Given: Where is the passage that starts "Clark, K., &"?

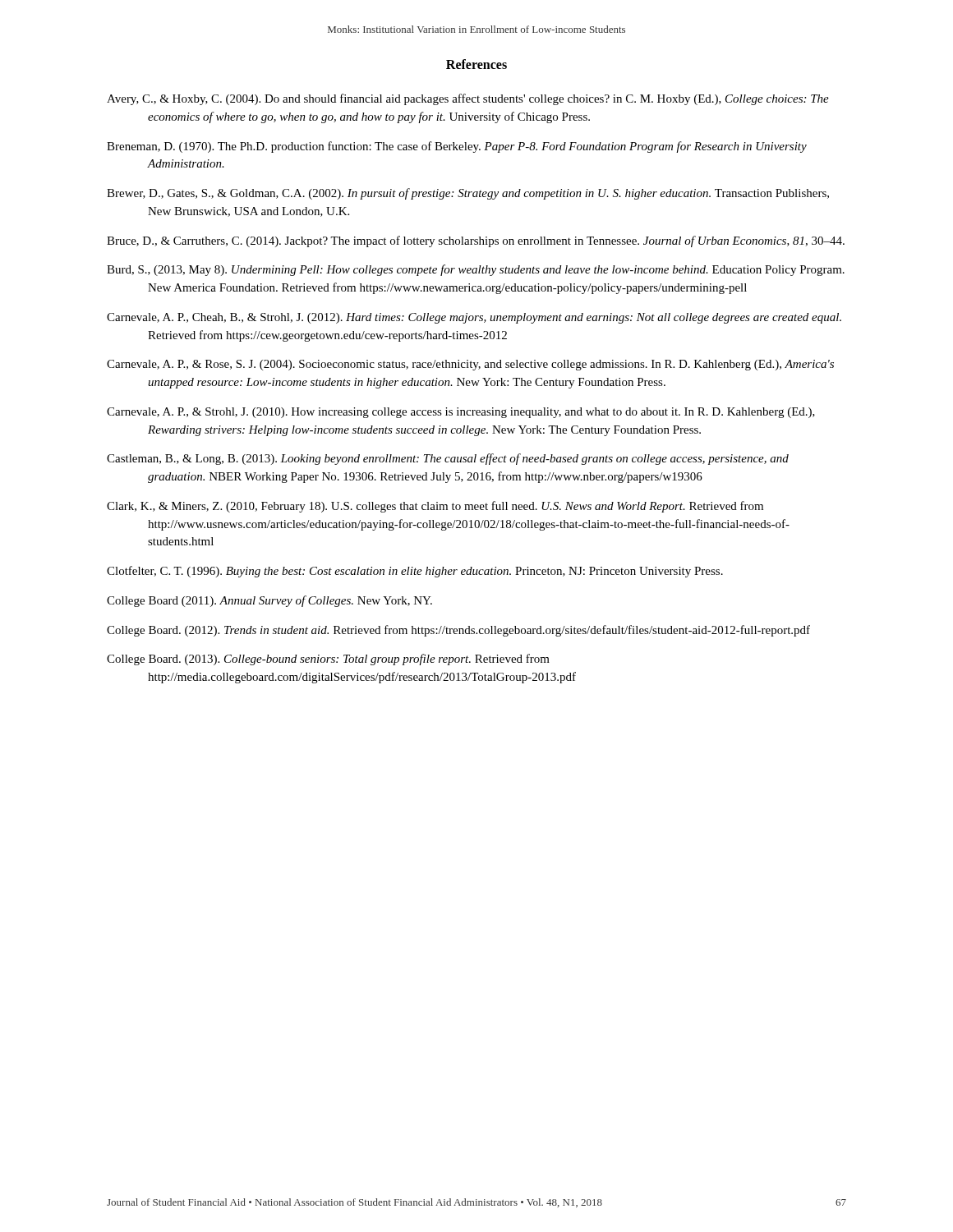Looking at the screenshot, I should (448, 524).
